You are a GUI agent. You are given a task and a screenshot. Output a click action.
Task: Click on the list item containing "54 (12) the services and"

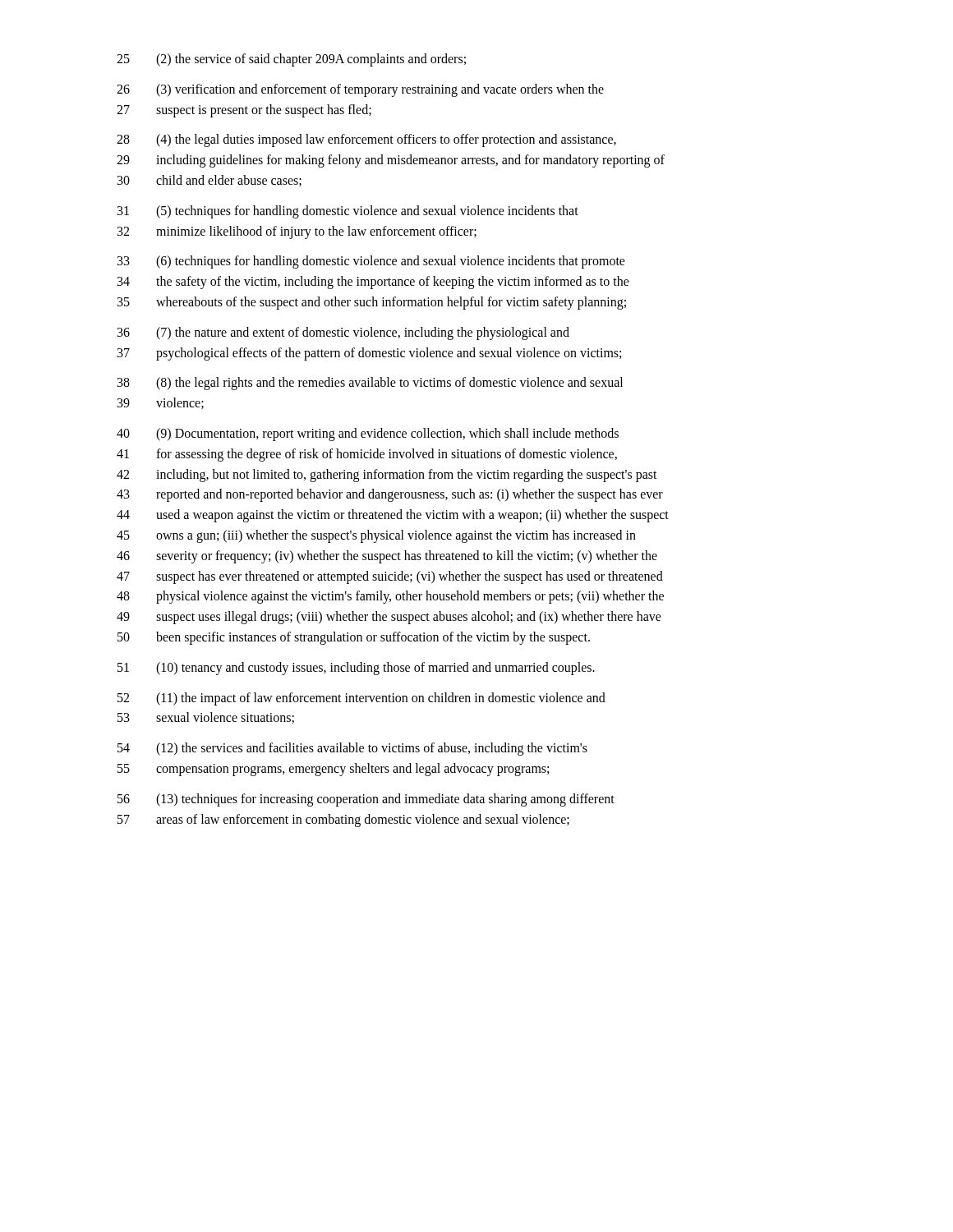pos(476,759)
